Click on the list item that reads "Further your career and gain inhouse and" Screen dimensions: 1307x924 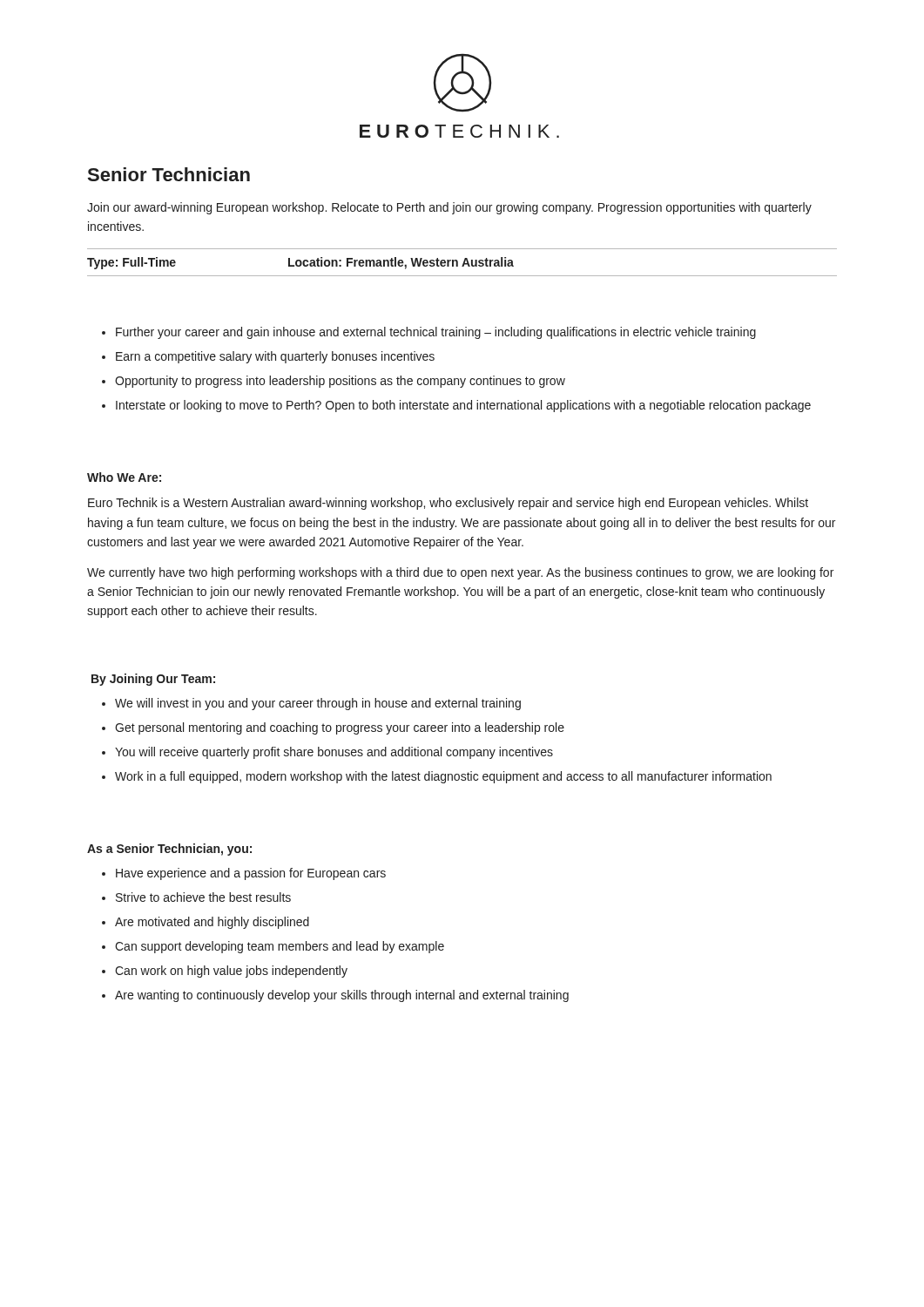[436, 332]
